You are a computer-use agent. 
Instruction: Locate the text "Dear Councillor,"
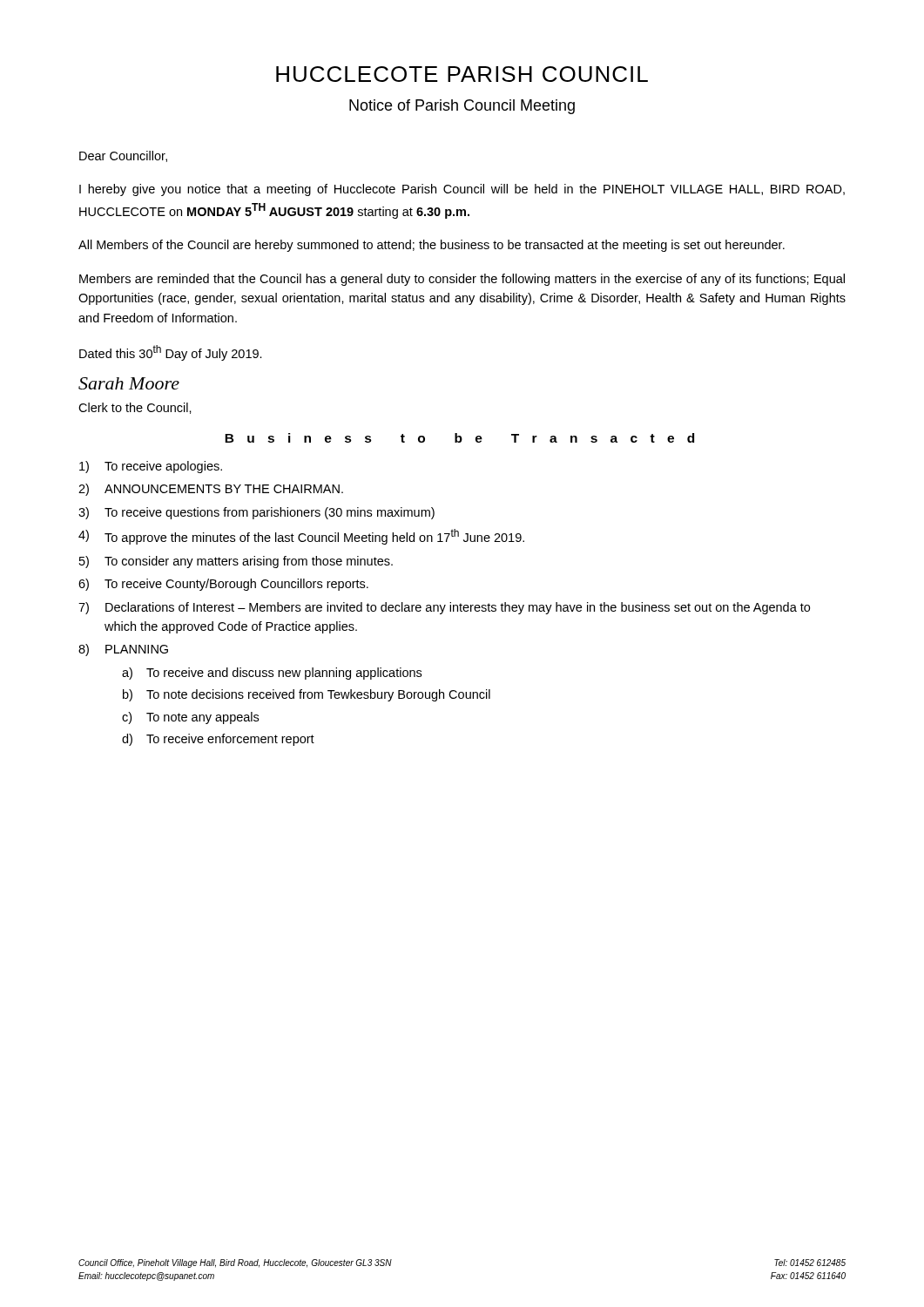(x=123, y=156)
